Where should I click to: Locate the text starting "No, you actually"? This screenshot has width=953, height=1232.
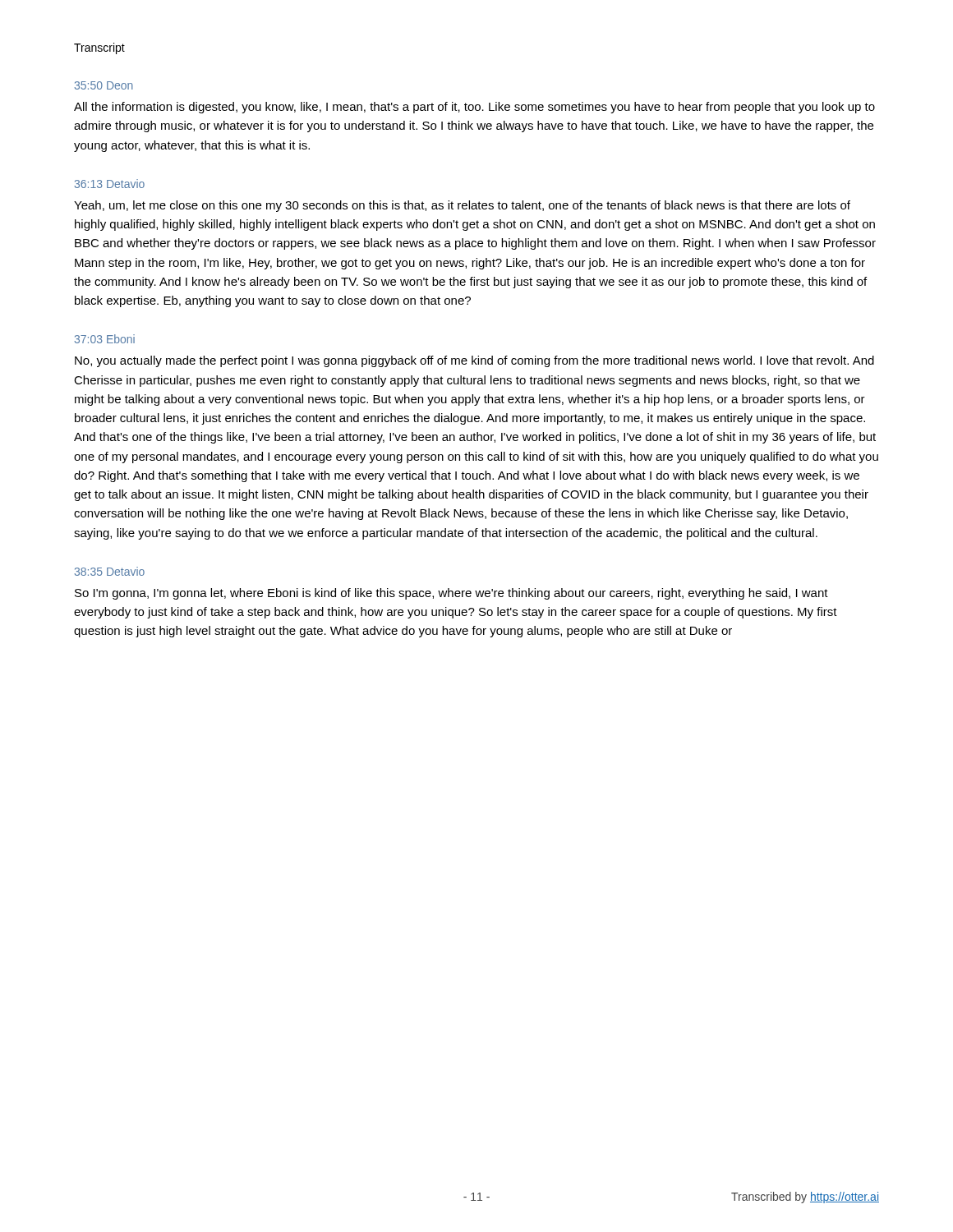coord(476,446)
